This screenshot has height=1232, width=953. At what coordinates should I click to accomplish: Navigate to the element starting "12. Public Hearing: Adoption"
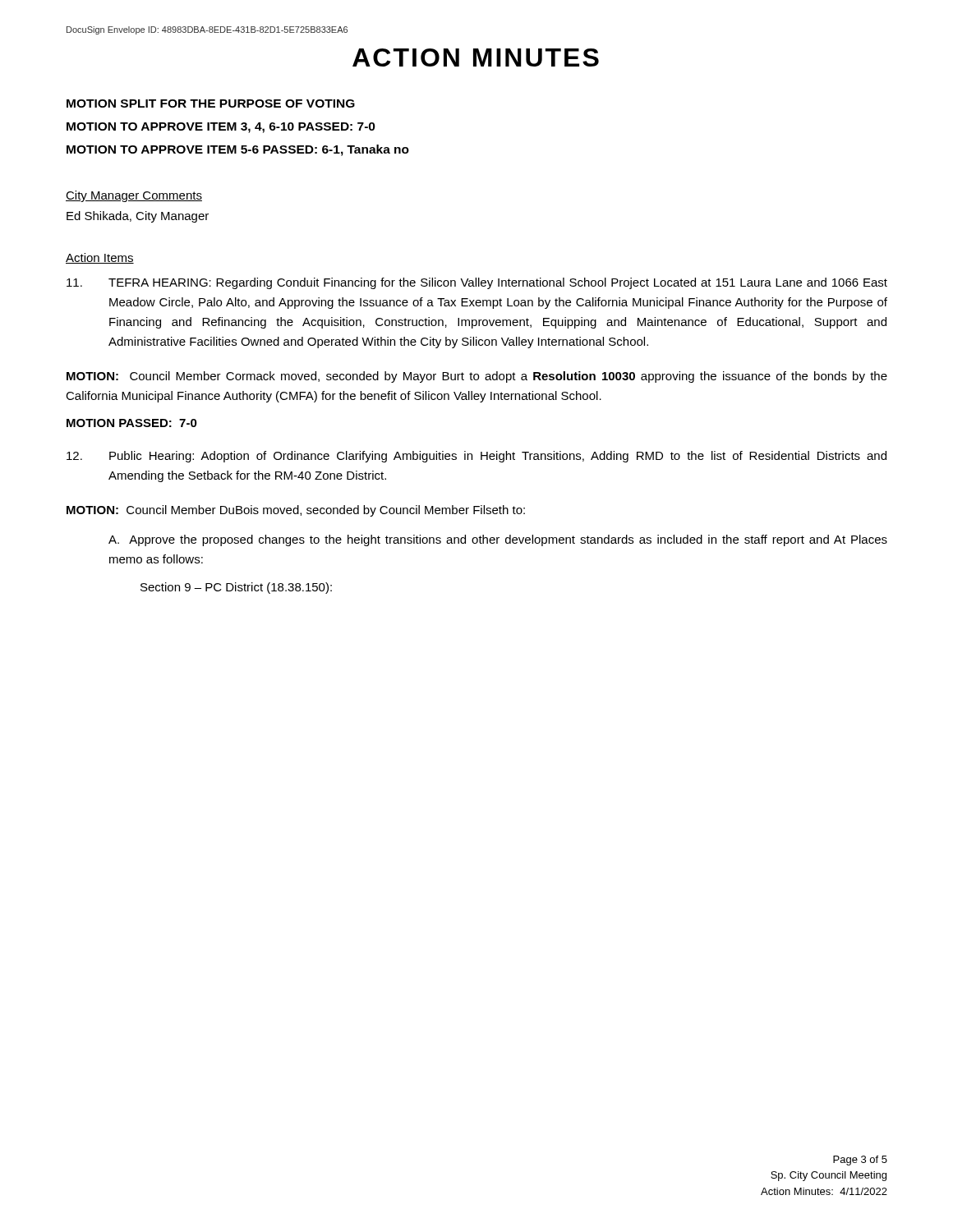click(x=476, y=465)
